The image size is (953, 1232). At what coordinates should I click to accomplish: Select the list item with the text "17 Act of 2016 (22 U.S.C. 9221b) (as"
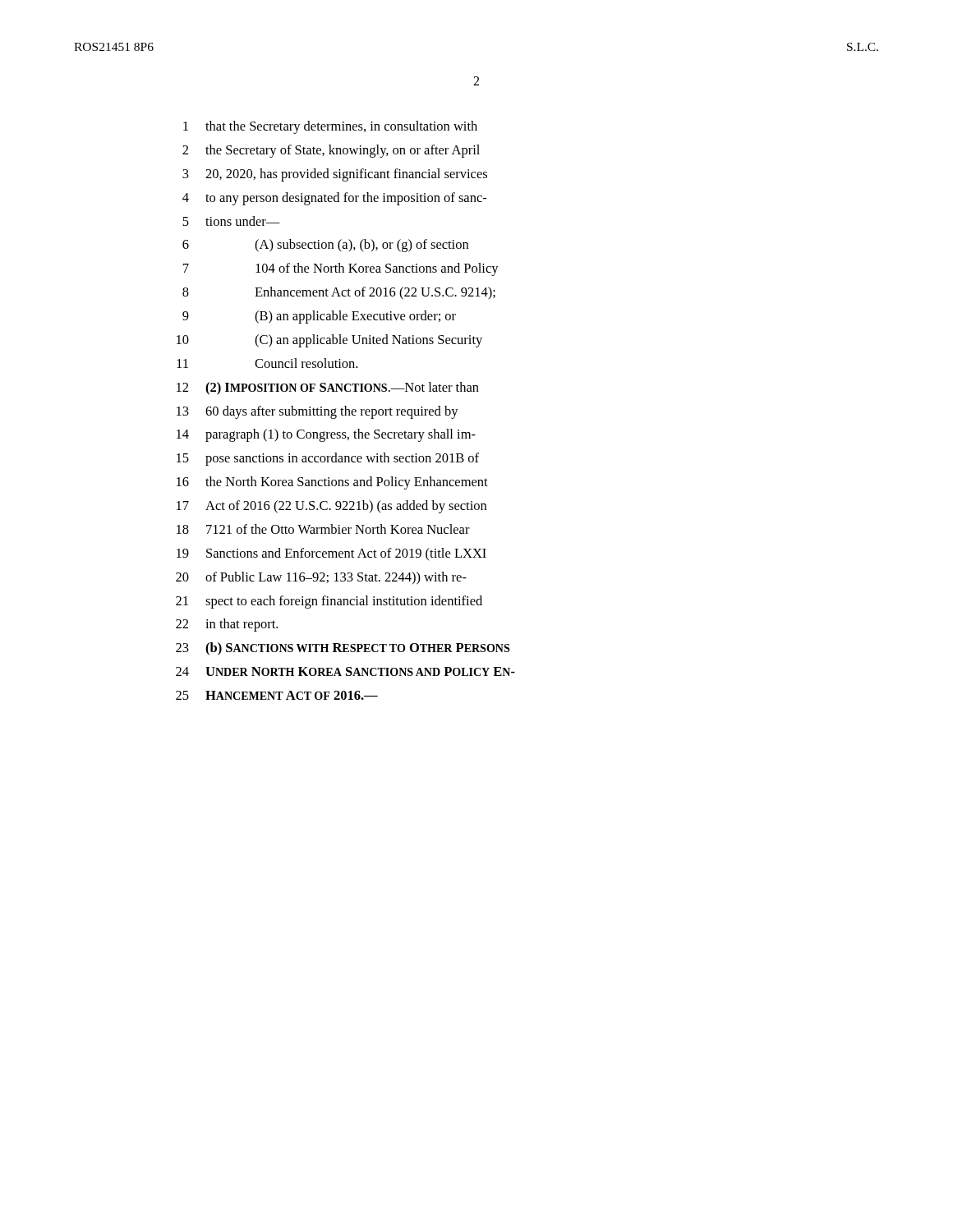[331, 507]
